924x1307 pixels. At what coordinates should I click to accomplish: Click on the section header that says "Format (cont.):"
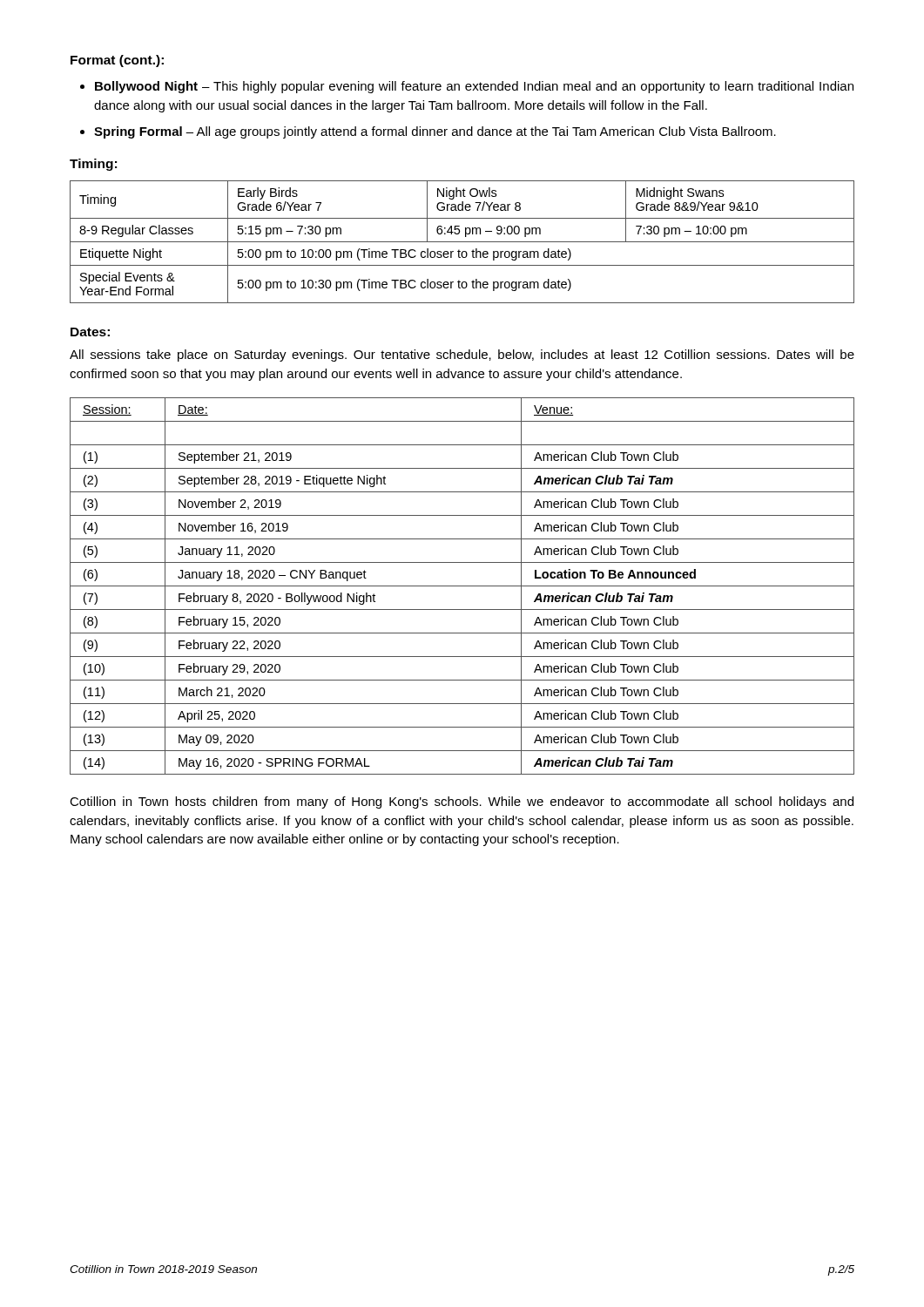[x=117, y=60]
